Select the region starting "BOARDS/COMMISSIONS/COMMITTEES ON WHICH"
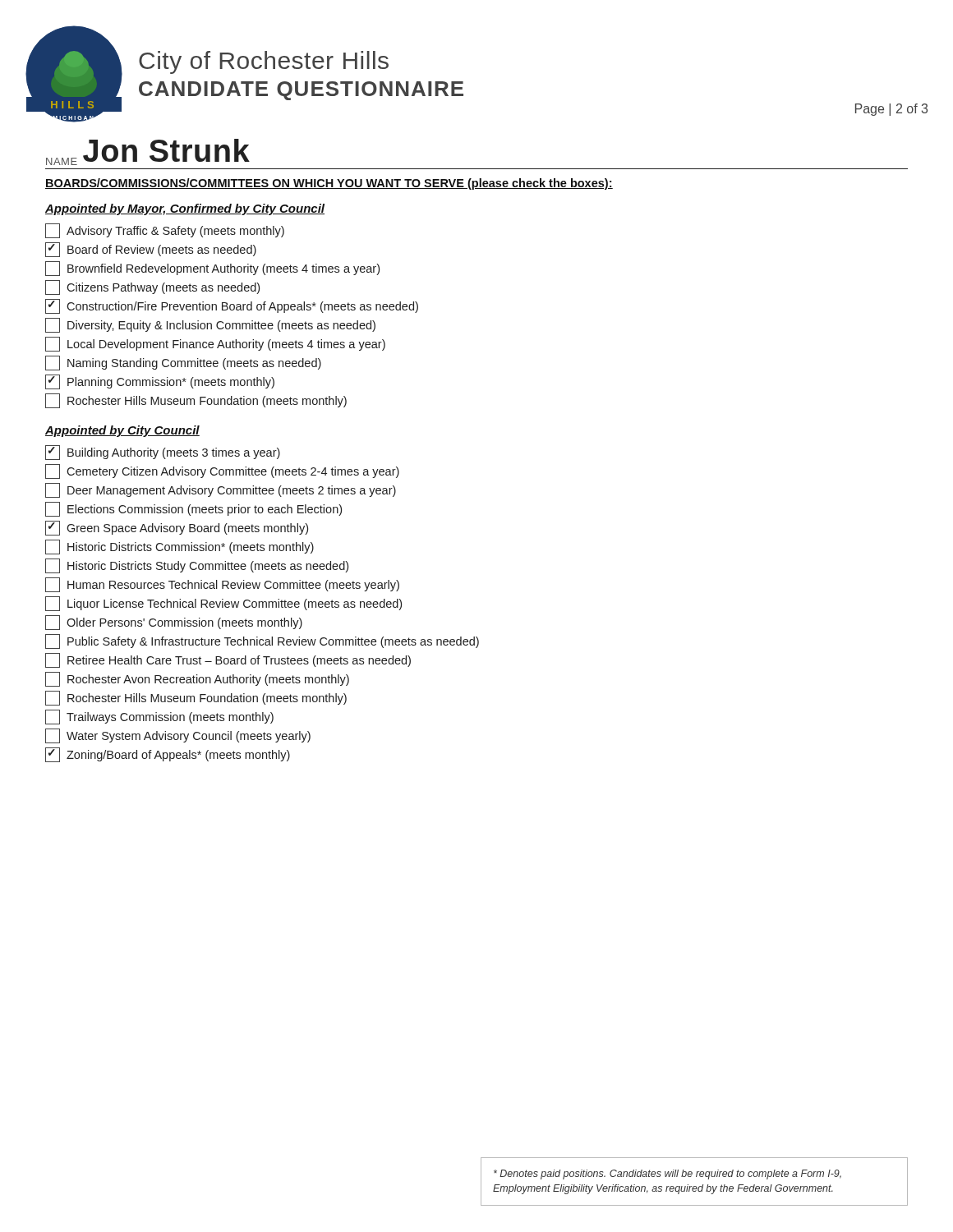This screenshot has width=953, height=1232. 329,183
